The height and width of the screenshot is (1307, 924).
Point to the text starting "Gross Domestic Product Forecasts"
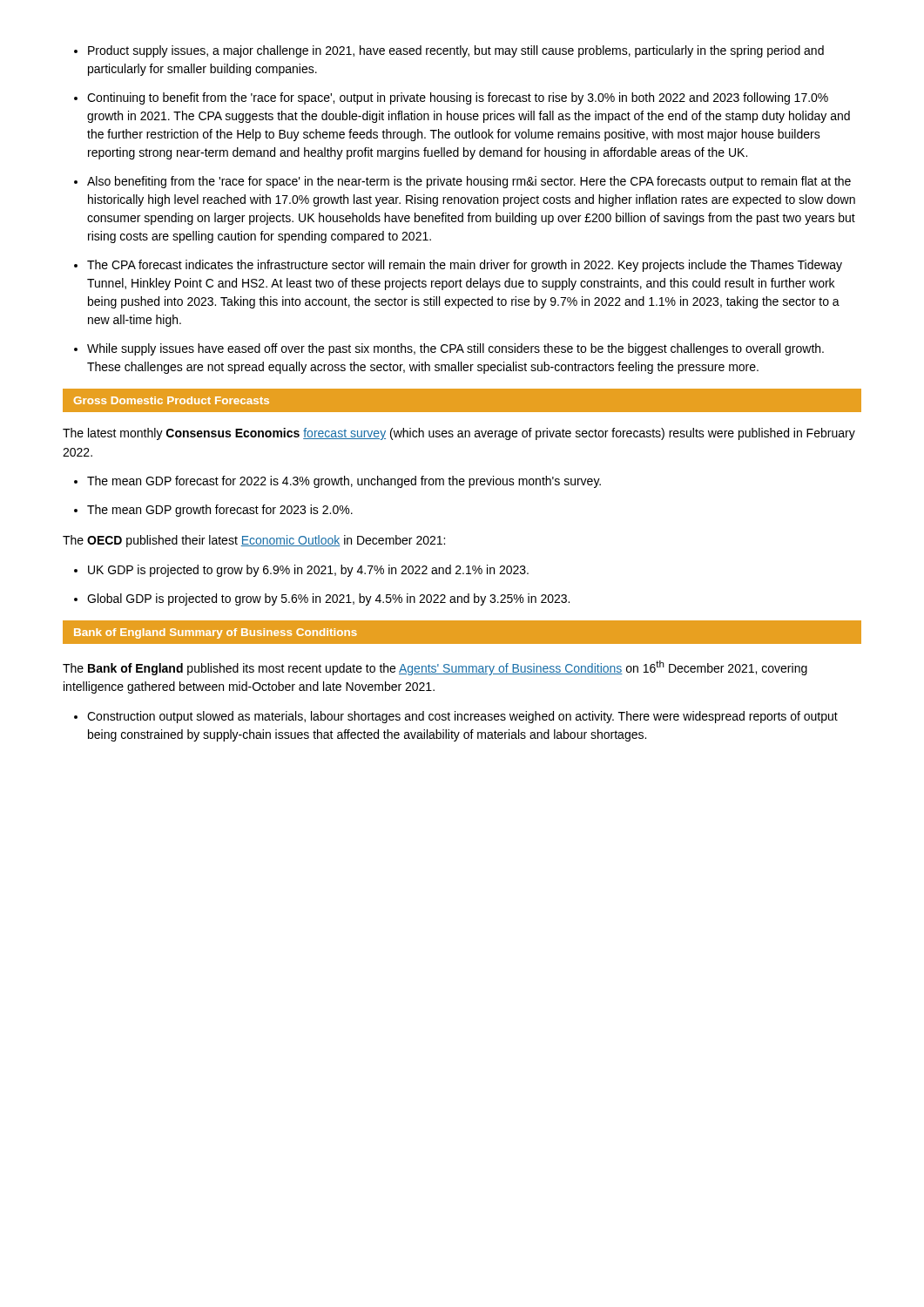171,400
